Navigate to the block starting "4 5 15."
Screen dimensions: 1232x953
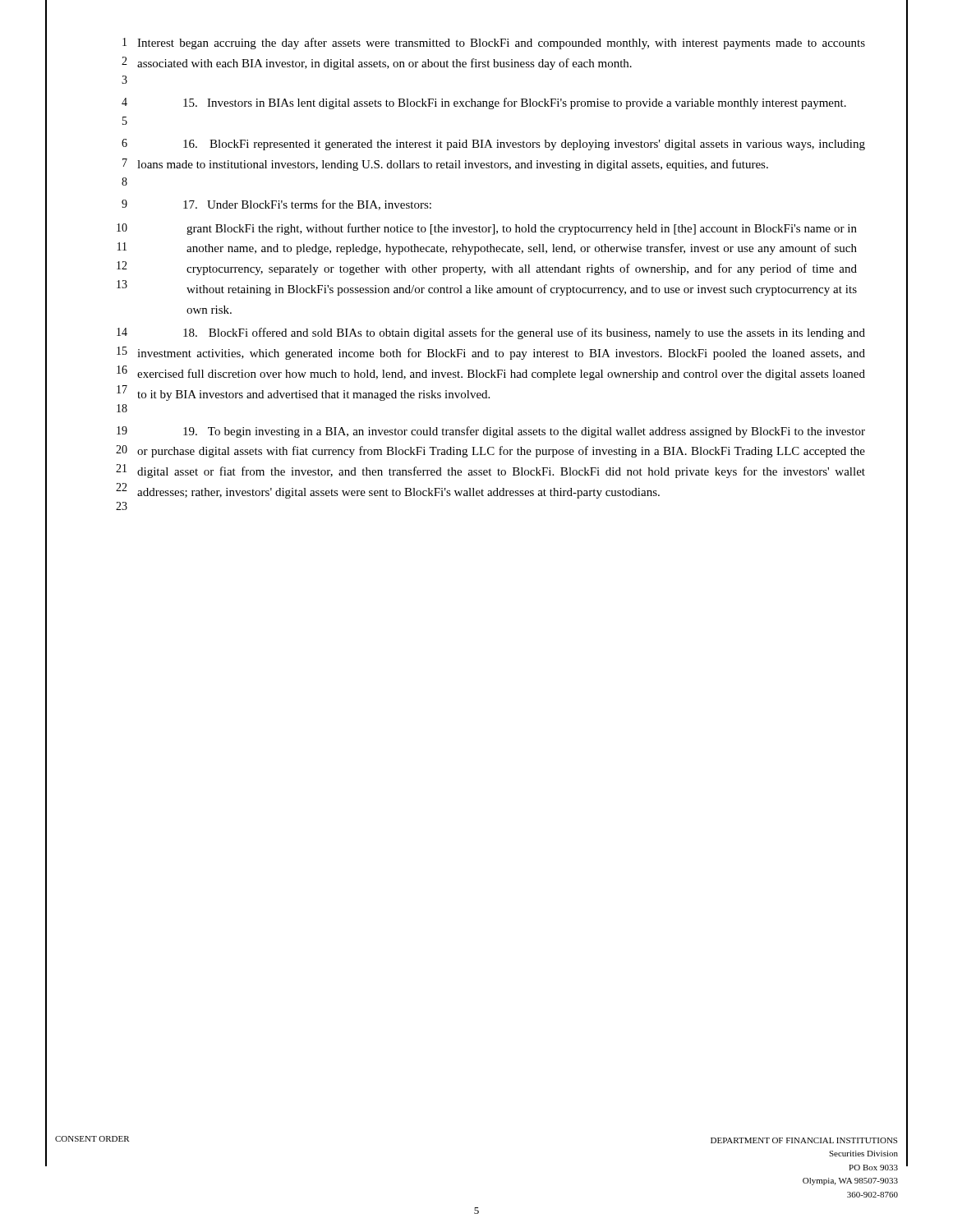(481, 112)
